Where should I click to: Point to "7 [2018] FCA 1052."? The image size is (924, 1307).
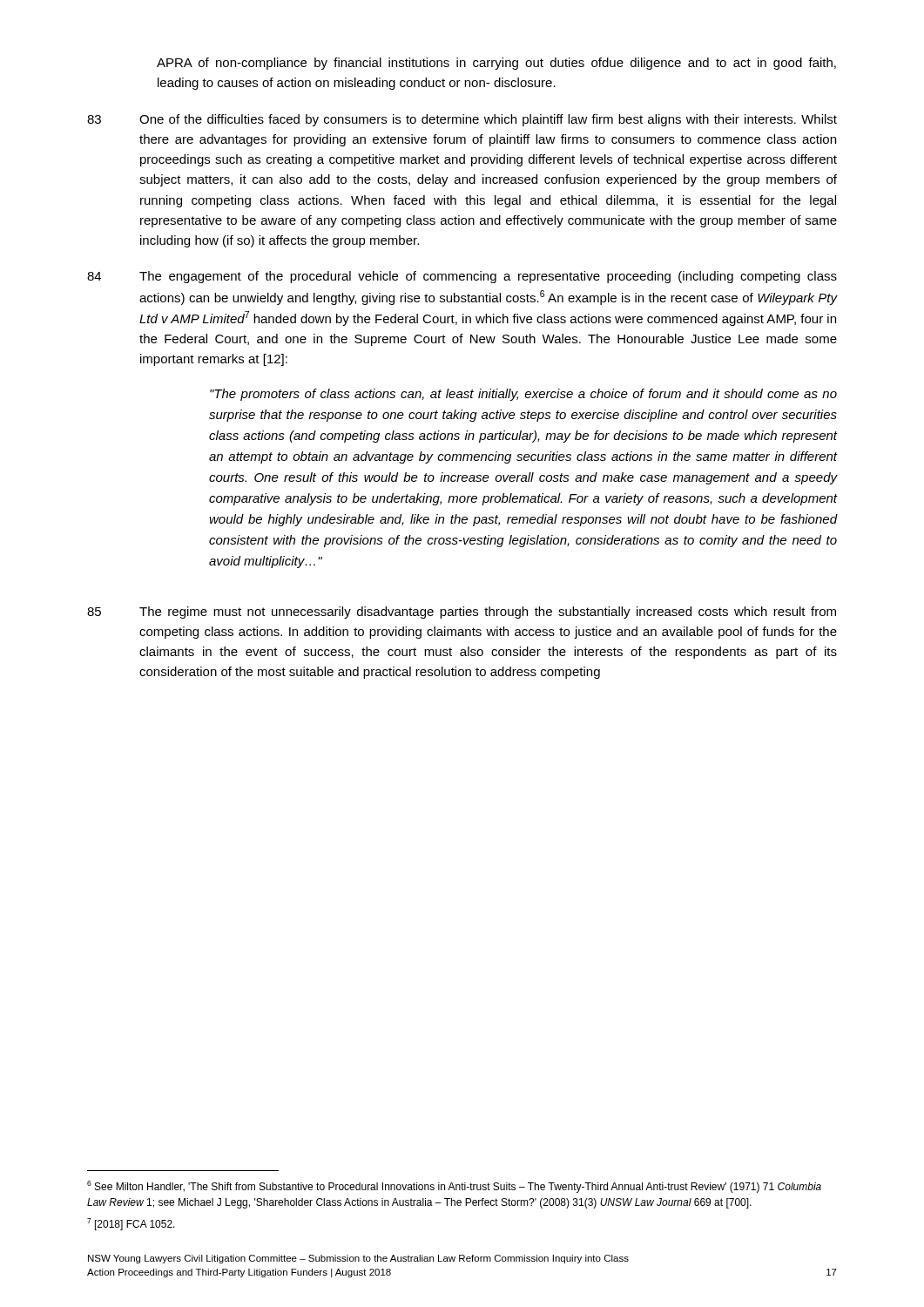point(131,1223)
